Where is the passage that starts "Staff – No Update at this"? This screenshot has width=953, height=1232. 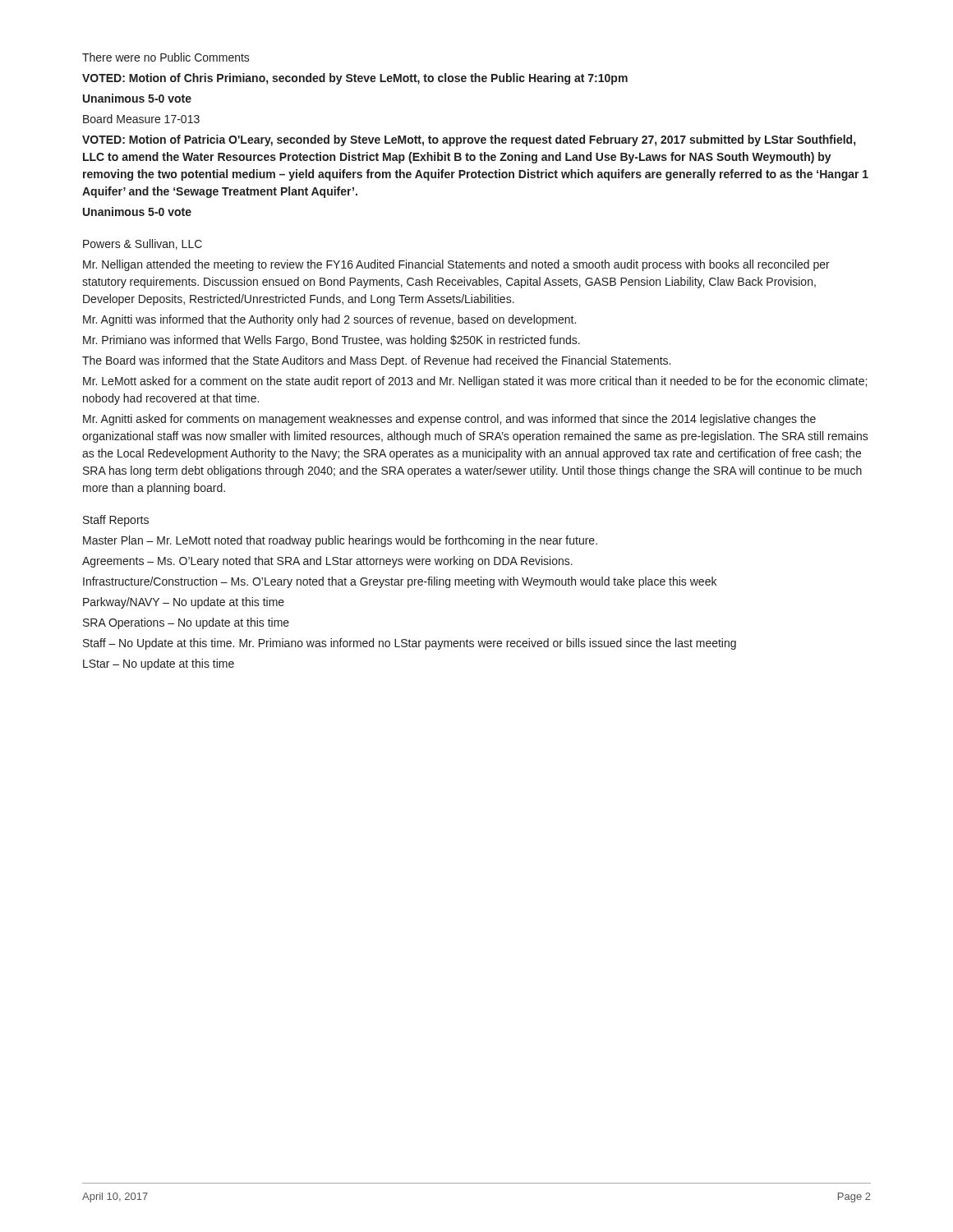(x=476, y=643)
